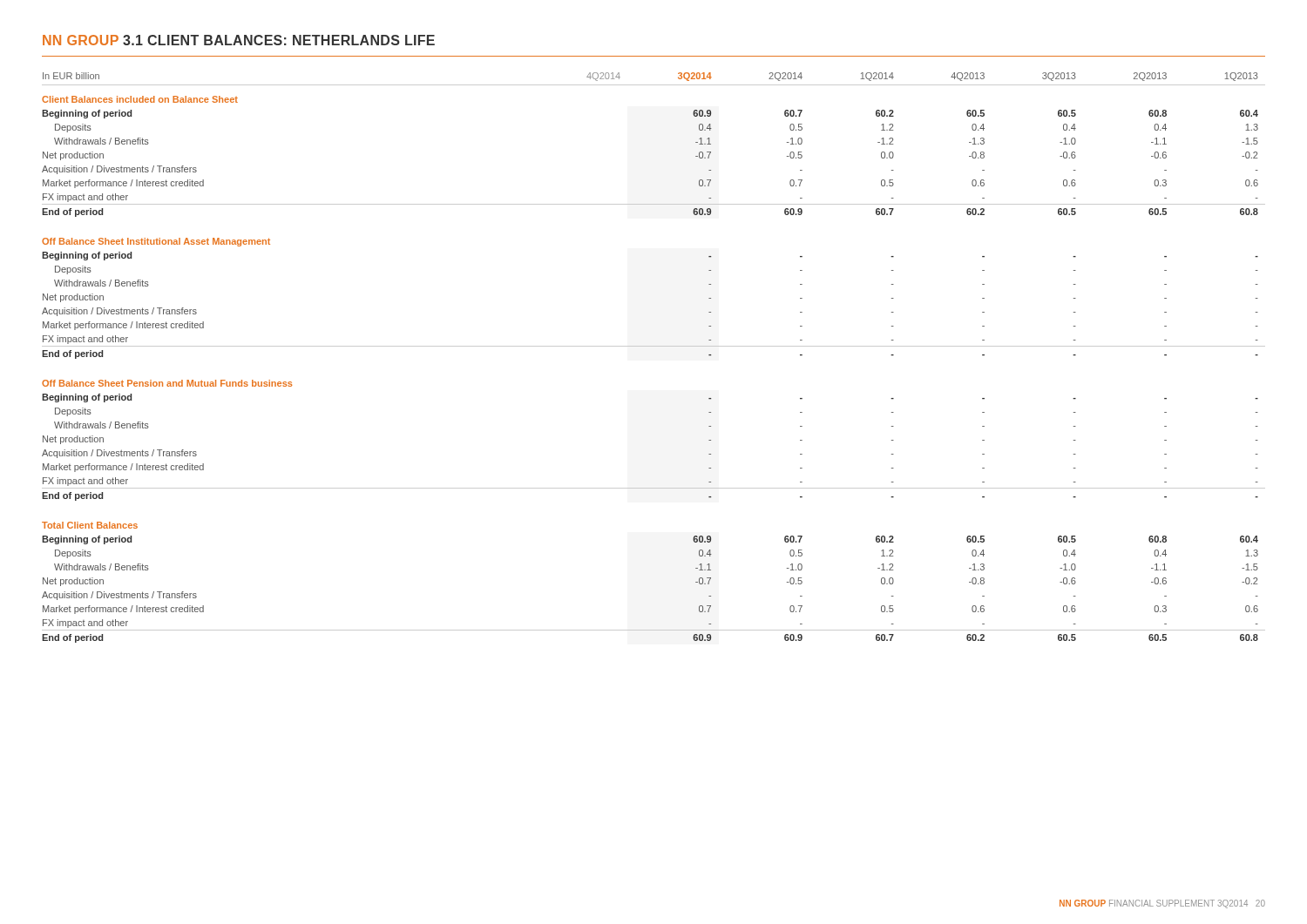Find the table that mentions "Market performance / Interest credited"
1307x924 pixels.
(x=654, y=357)
